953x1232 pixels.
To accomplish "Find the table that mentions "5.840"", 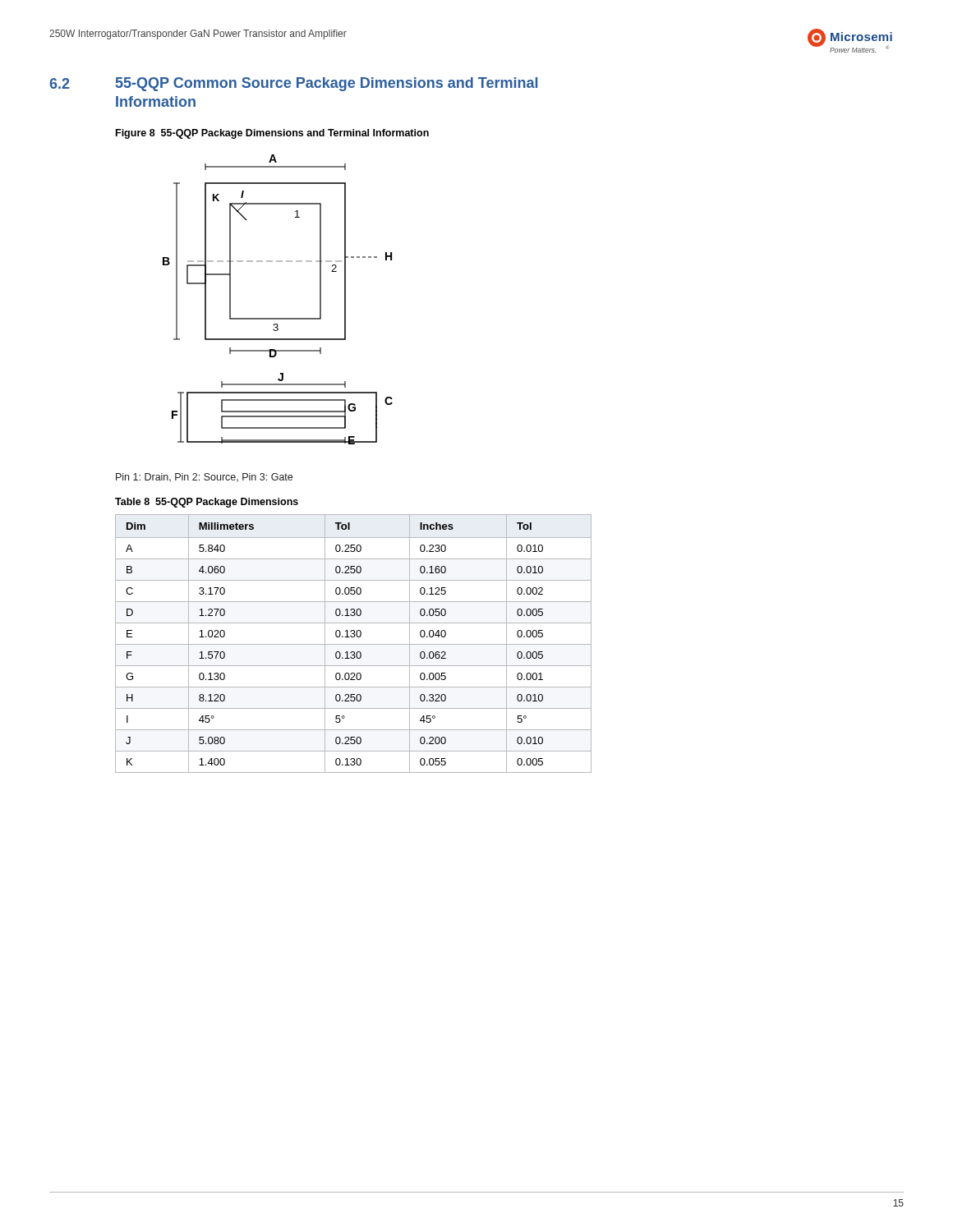I will pyautogui.click(x=509, y=643).
